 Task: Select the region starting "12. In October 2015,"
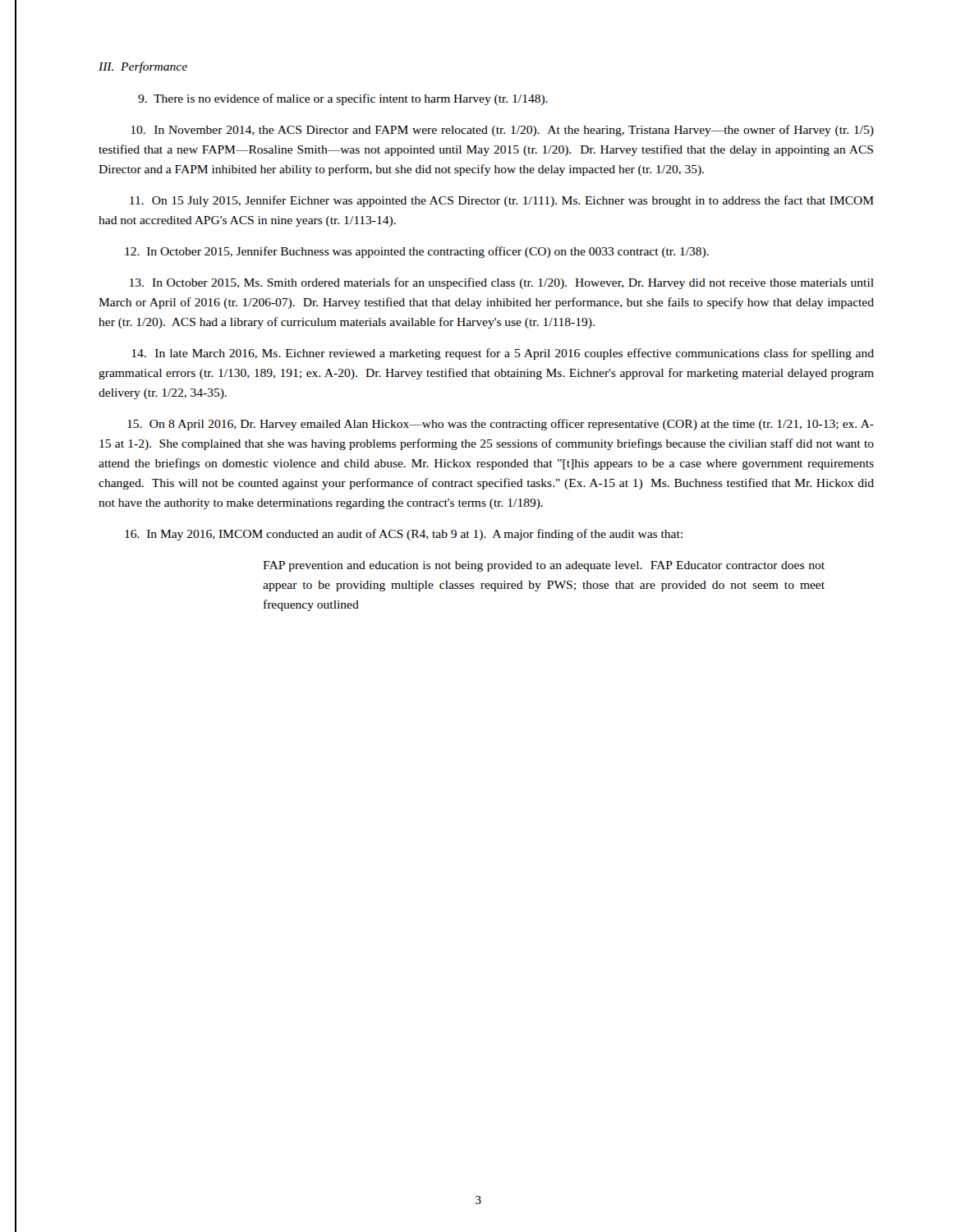[404, 251]
